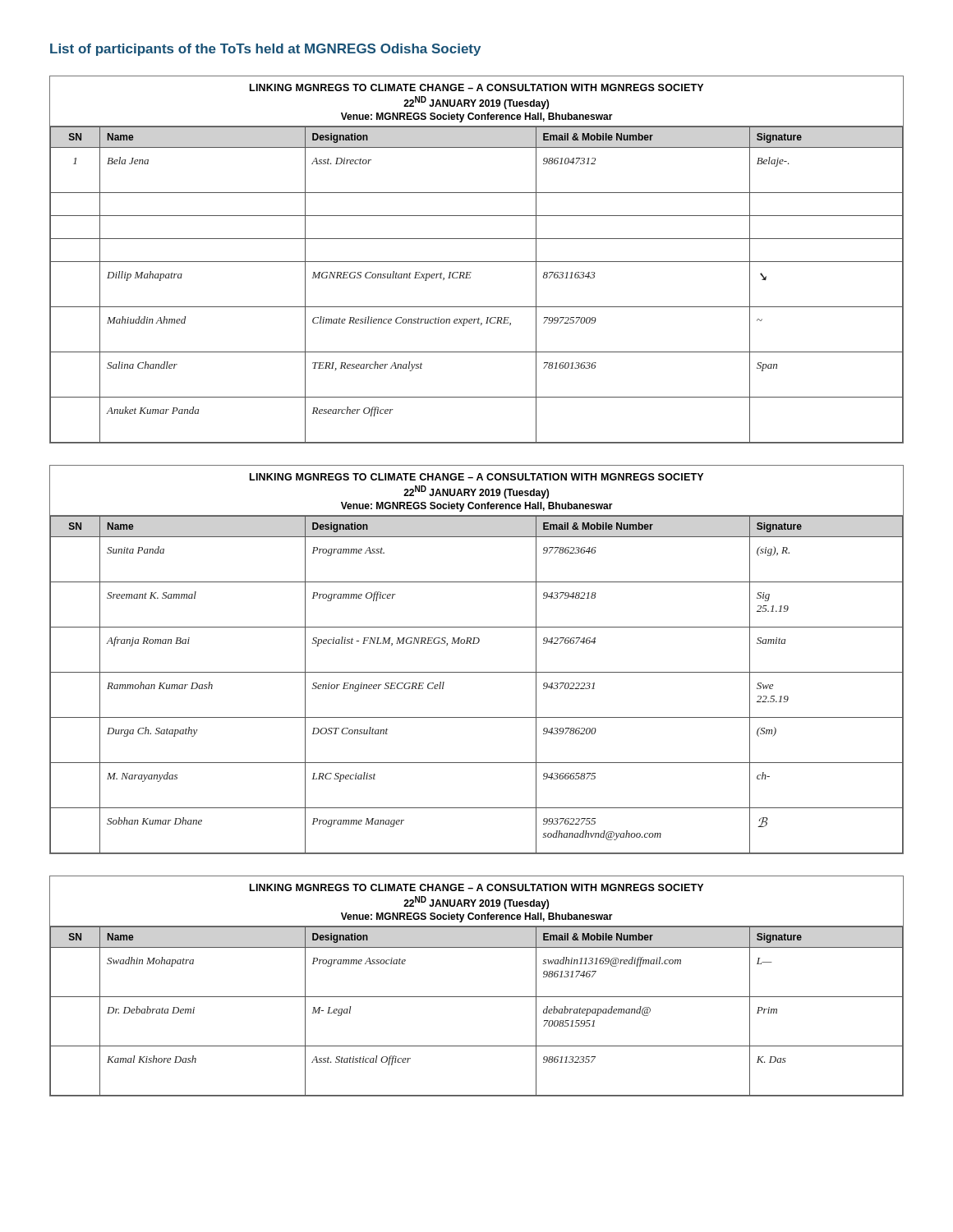
Task: Locate the title
Action: 265,49
